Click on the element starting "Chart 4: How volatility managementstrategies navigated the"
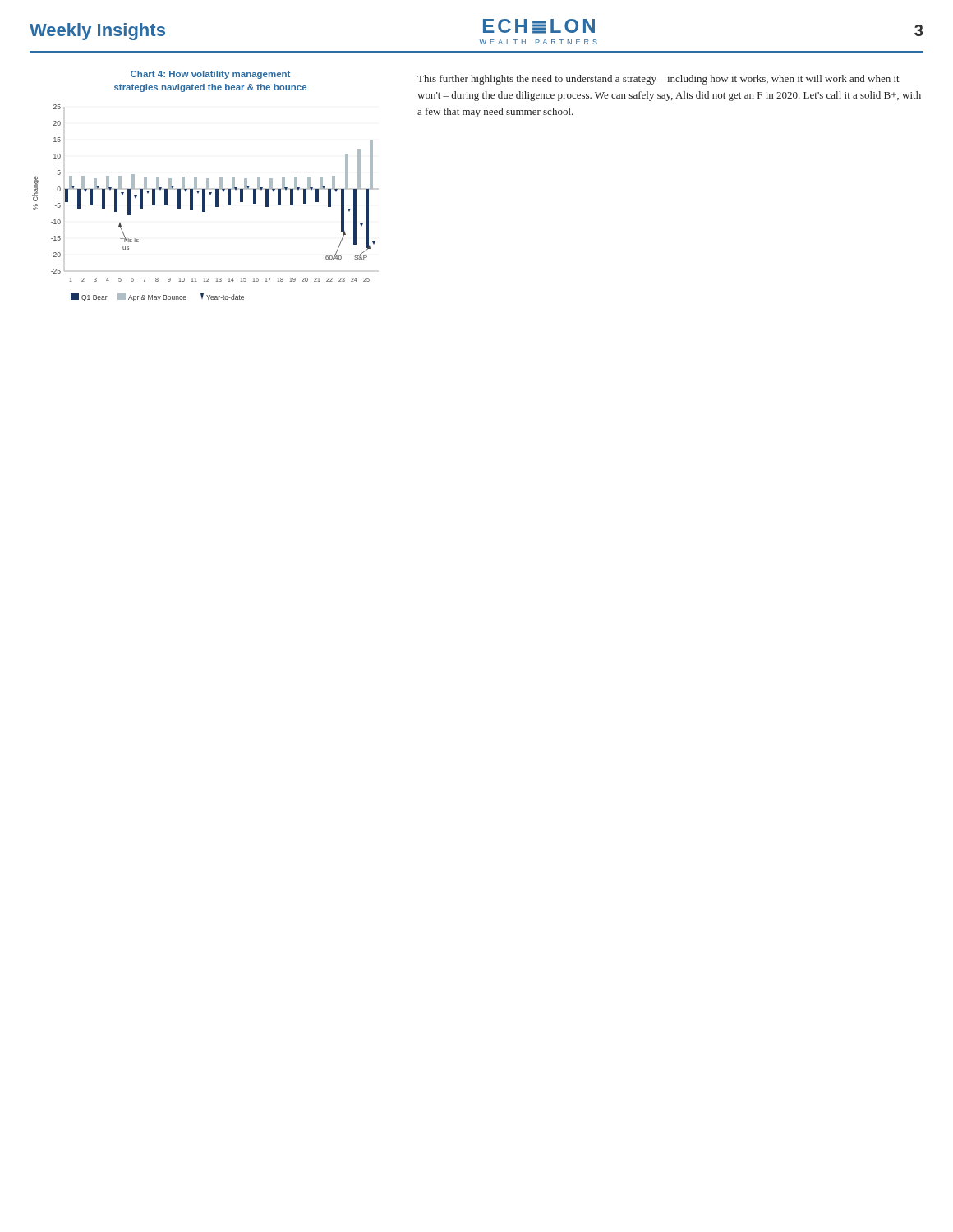Viewport: 953px width, 1232px height. pos(210,81)
